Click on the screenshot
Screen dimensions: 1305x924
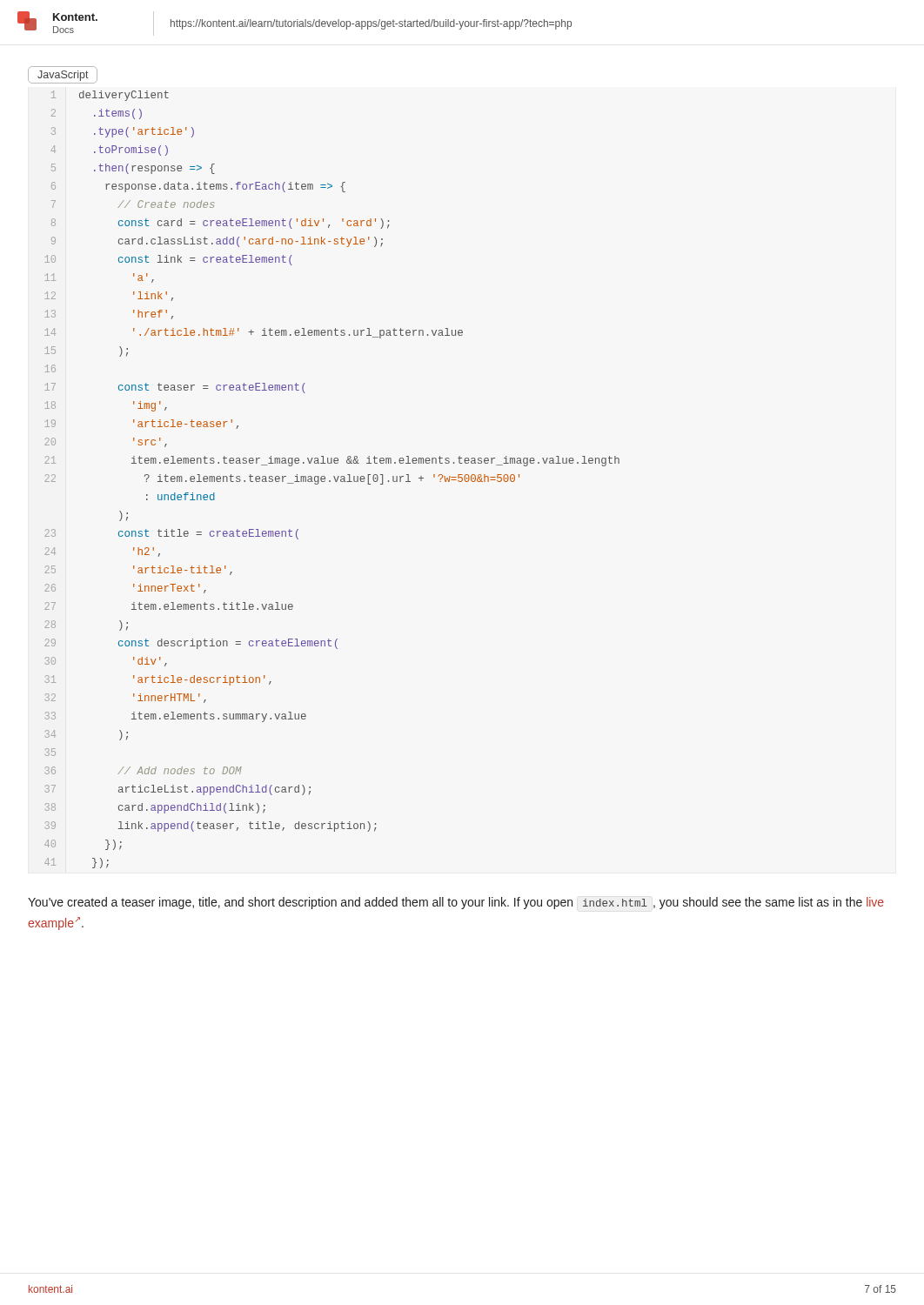[x=462, y=470]
